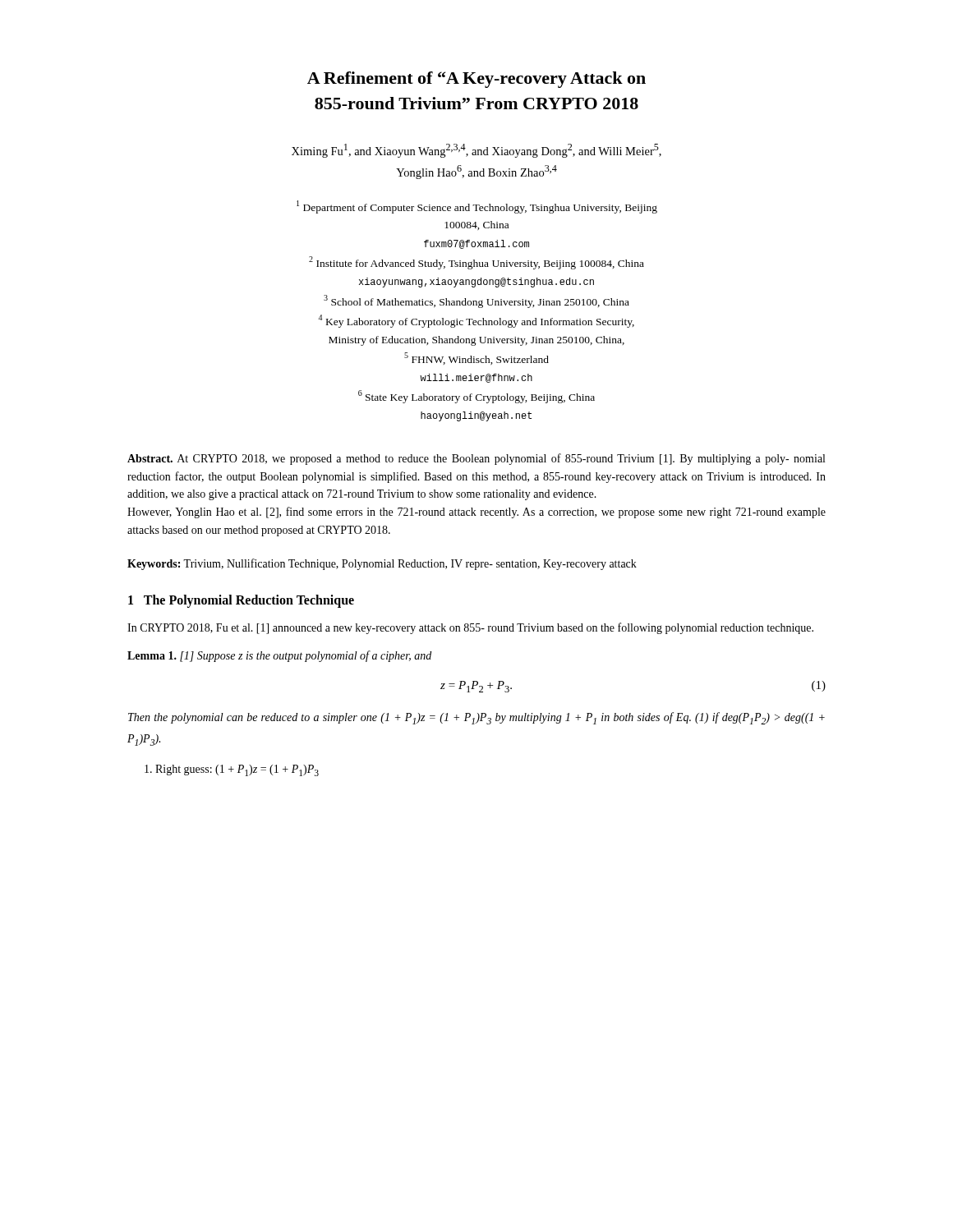This screenshot has width=953, height=1232.
Task: Locate the section header containing "1 The Polynomial"
Action: (x=241, y=600)
